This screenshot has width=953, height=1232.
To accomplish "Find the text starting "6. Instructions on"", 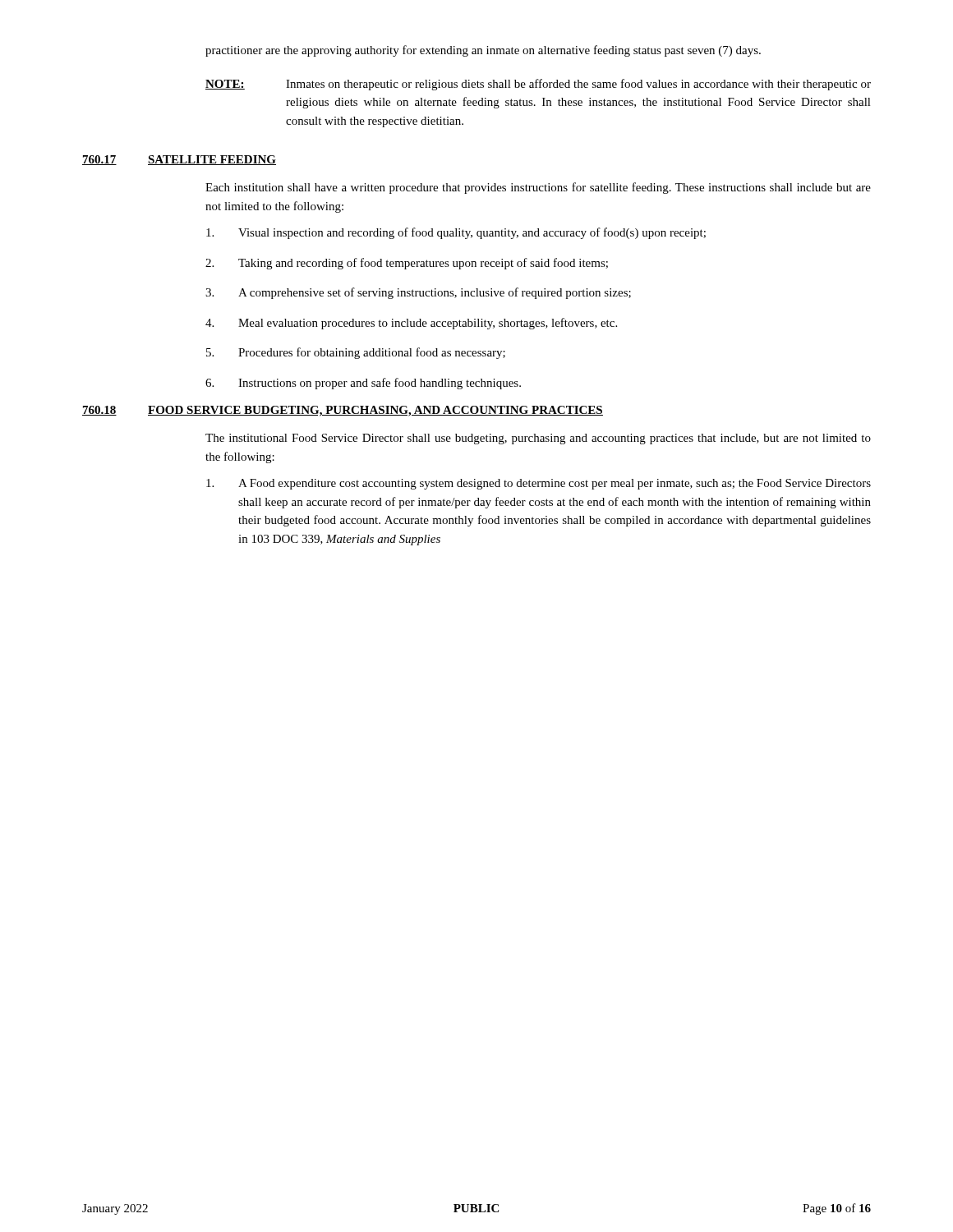I will 363,384.
